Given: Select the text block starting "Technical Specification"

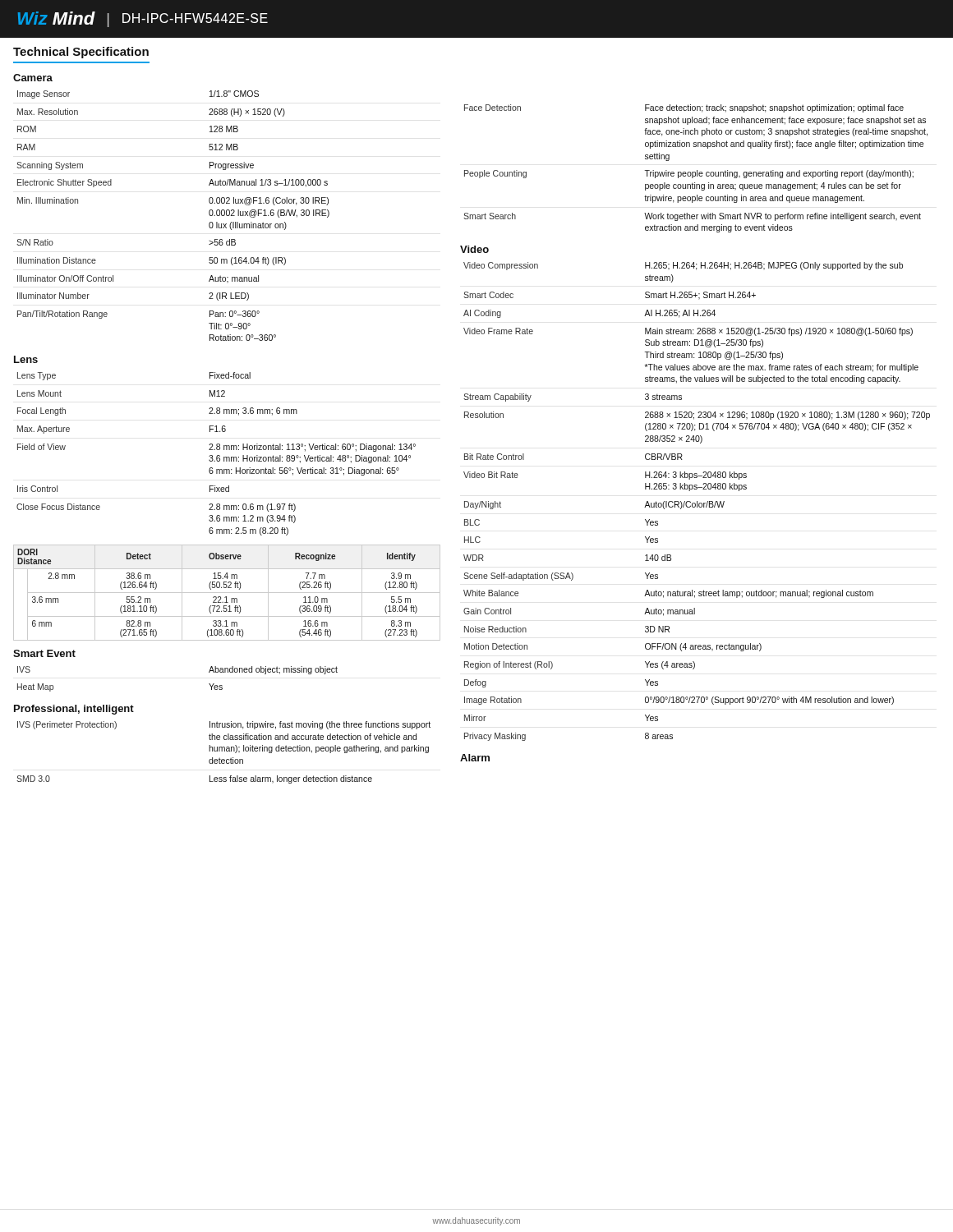Looking at the screenshot, I should coord(81,54).
